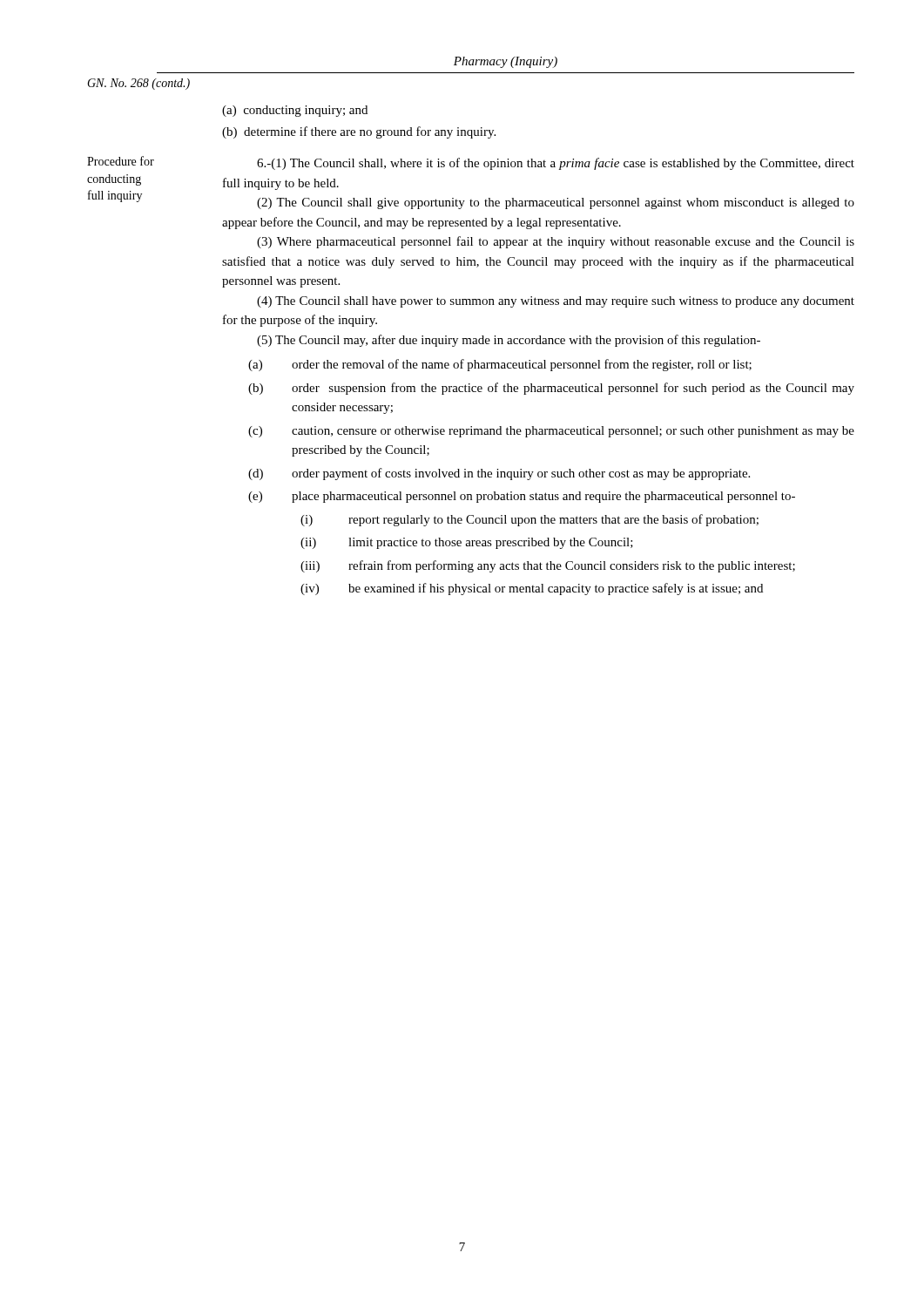Click the passage that begins "GN. No. 268"
Screen dimensions: 1307x924
coord(139,83)
